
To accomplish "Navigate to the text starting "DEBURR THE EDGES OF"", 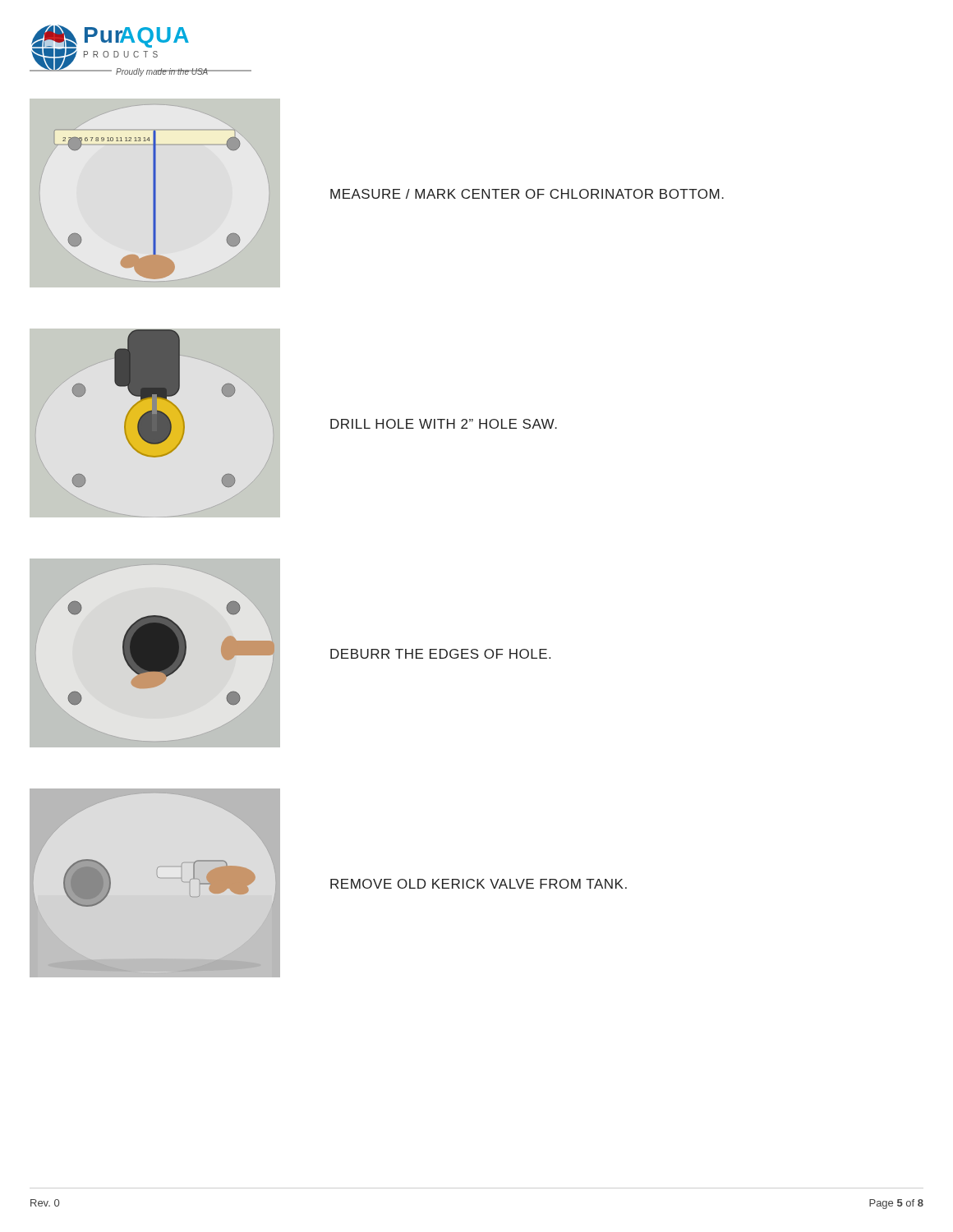I will pyautogui.click(x=441, y=654).
